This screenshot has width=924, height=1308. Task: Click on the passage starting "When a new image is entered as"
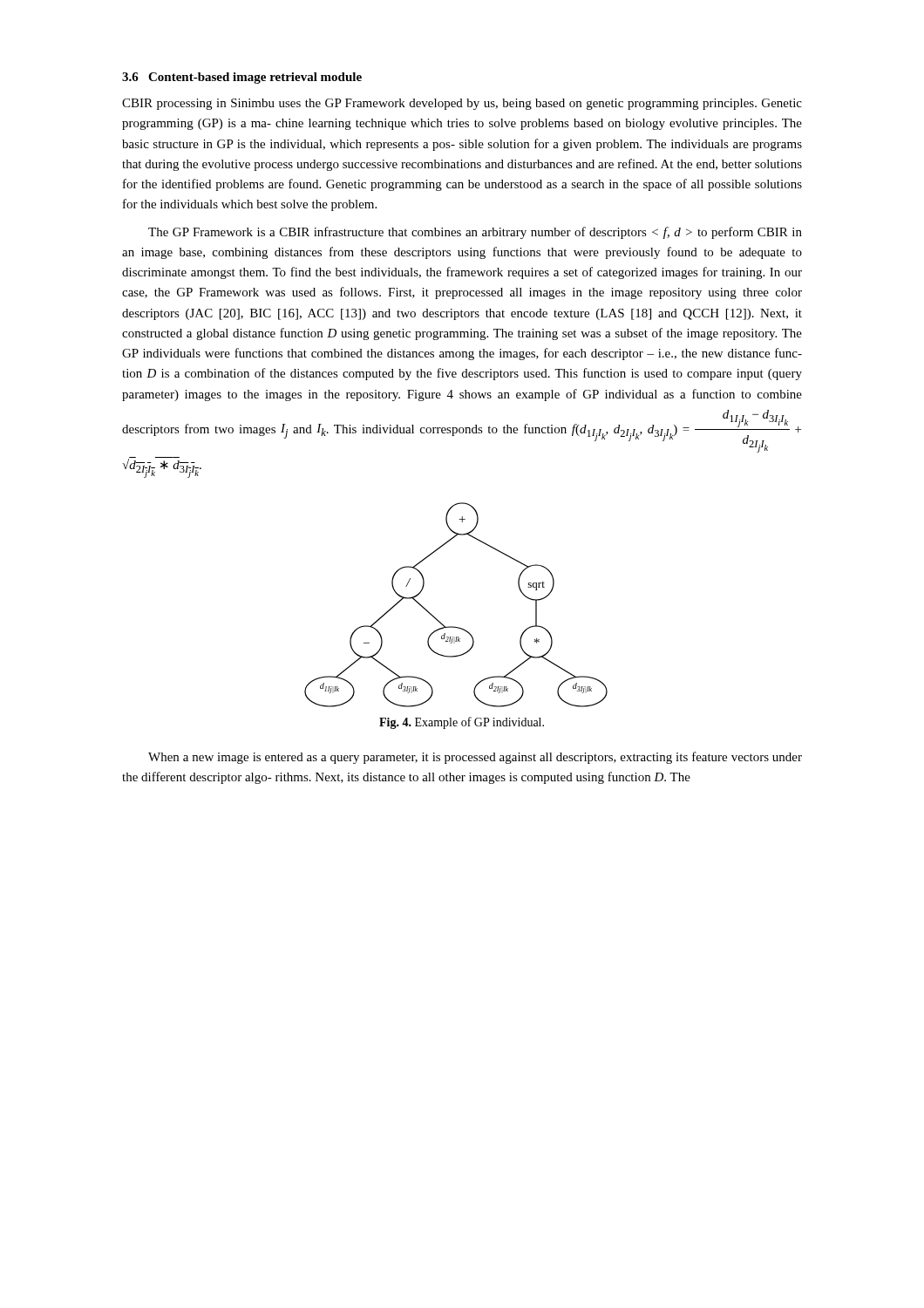tap(462, 767)
